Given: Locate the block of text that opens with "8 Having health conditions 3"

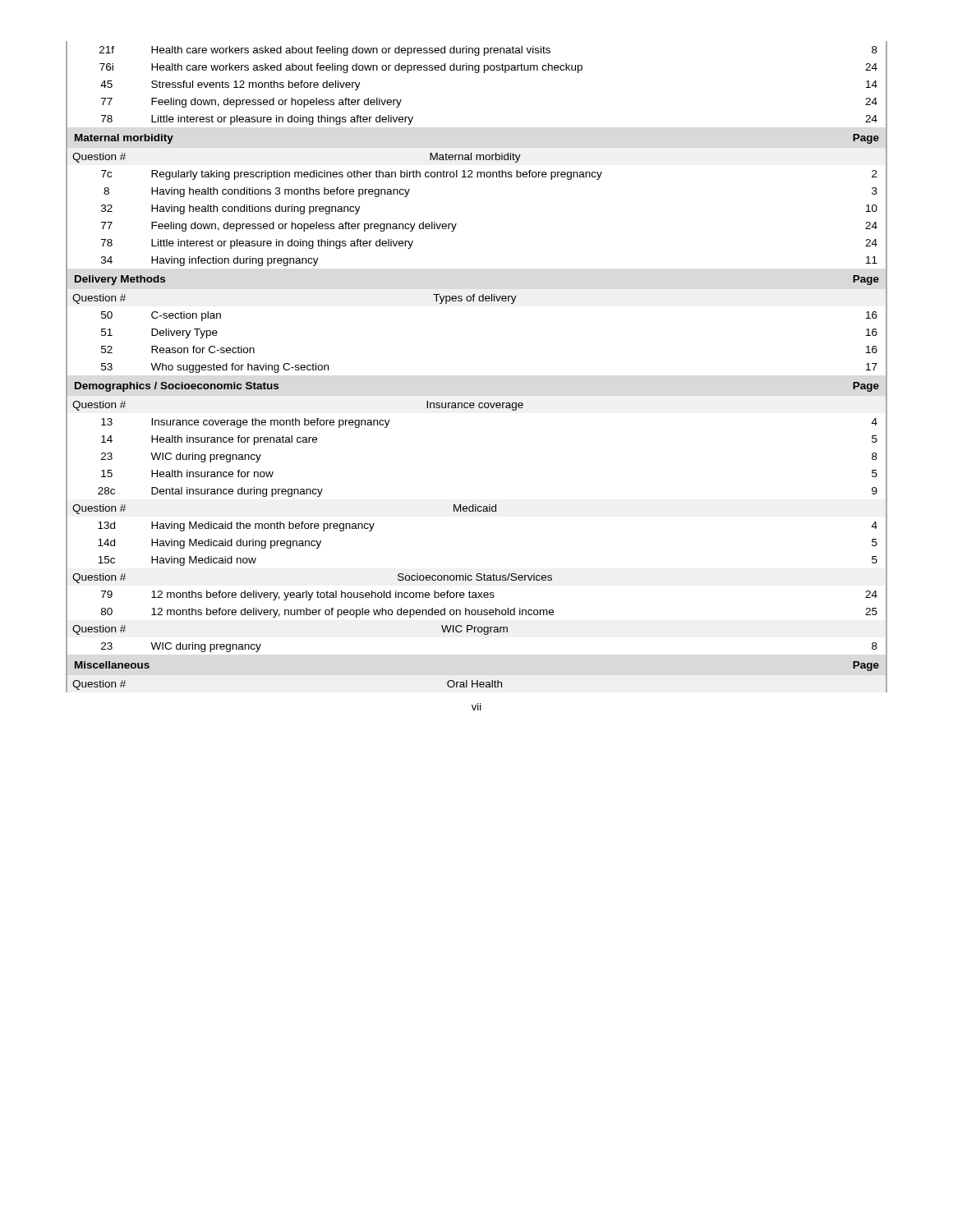Looking at the screenshot, I should click(106, 192).
